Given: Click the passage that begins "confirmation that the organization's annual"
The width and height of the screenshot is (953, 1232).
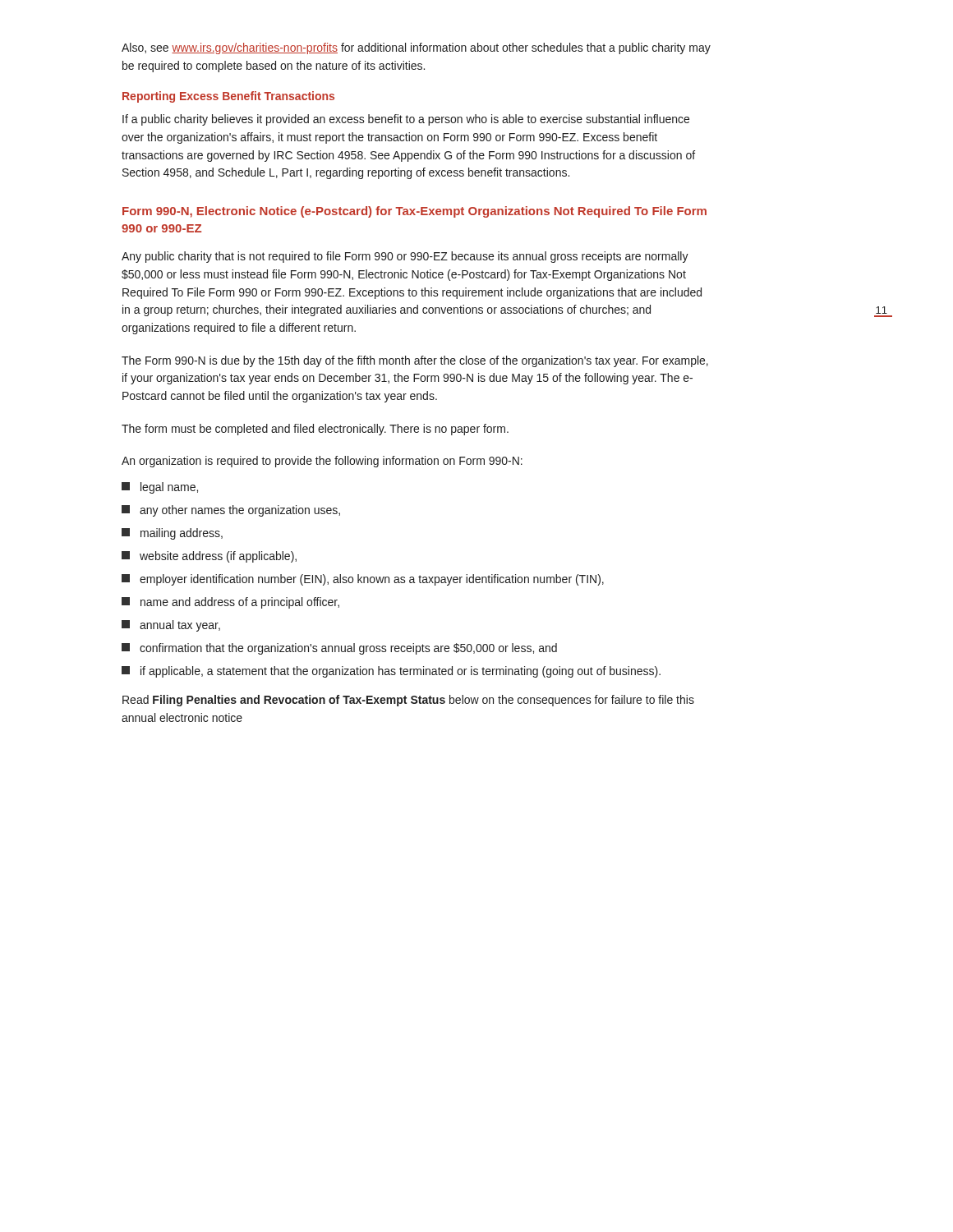Looking at the screenshot, I should [x=417, y=648].
